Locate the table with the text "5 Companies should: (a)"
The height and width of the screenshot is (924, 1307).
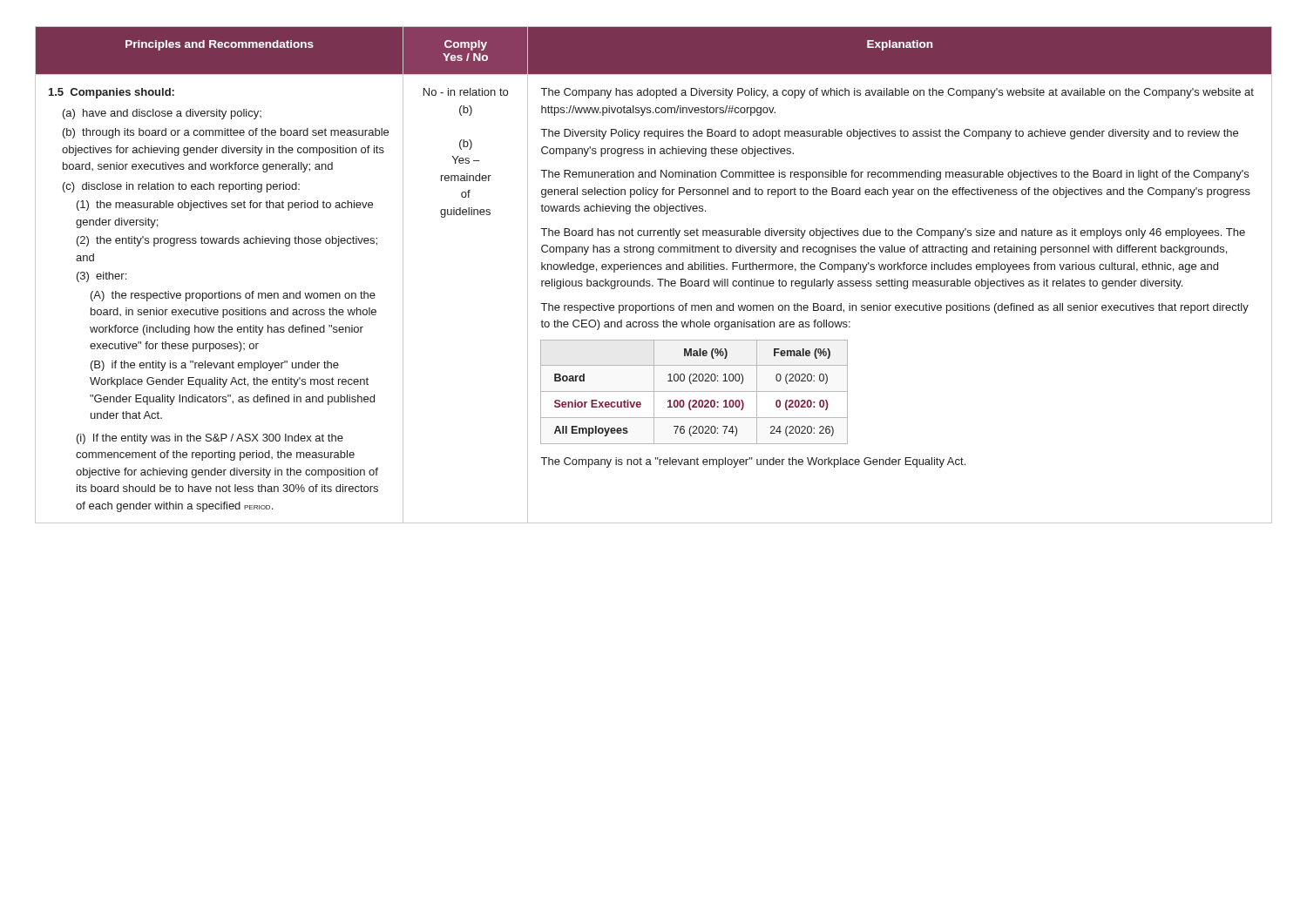[x=219, y=299]
